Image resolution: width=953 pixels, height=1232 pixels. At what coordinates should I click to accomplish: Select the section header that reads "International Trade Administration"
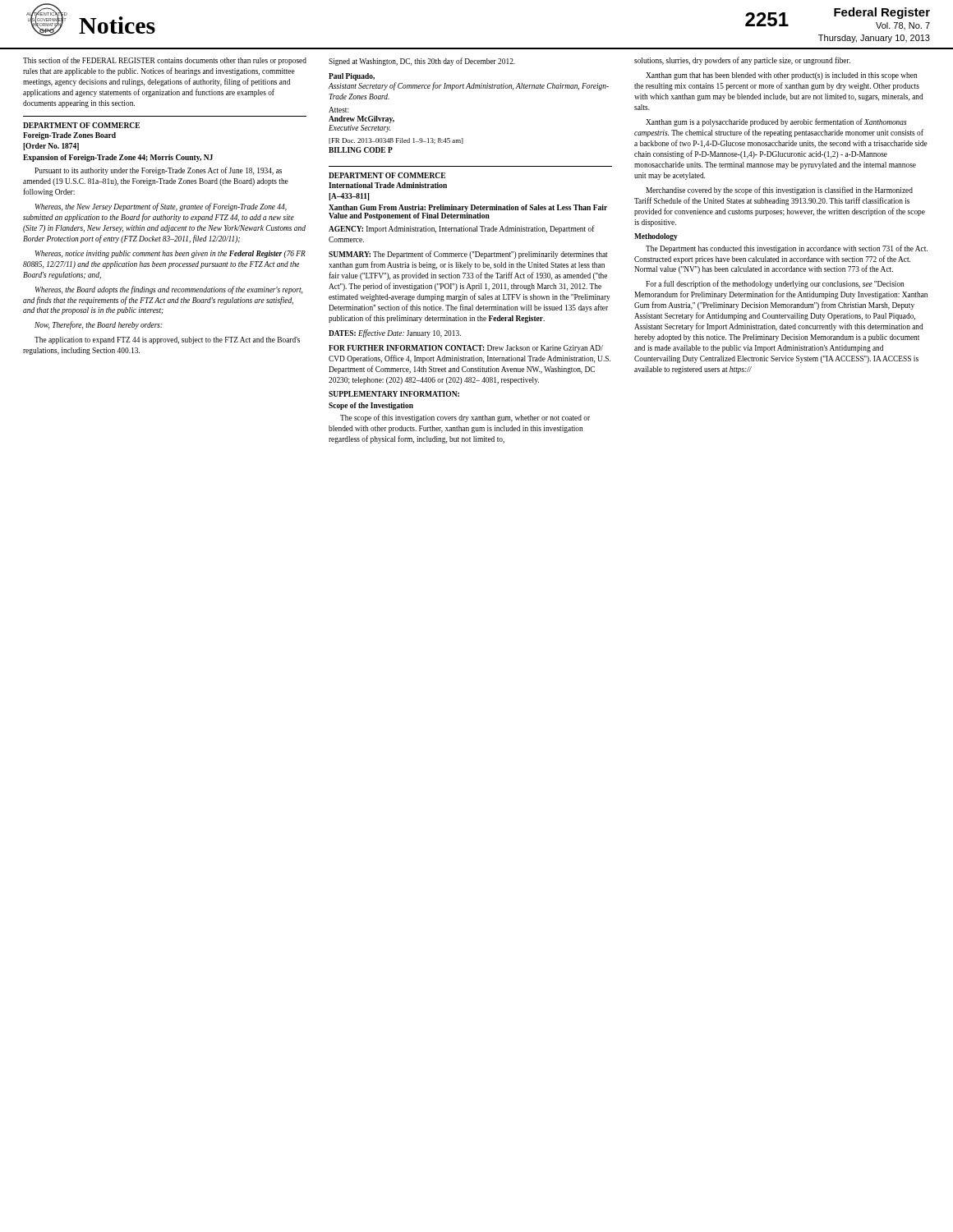[388, 186]
